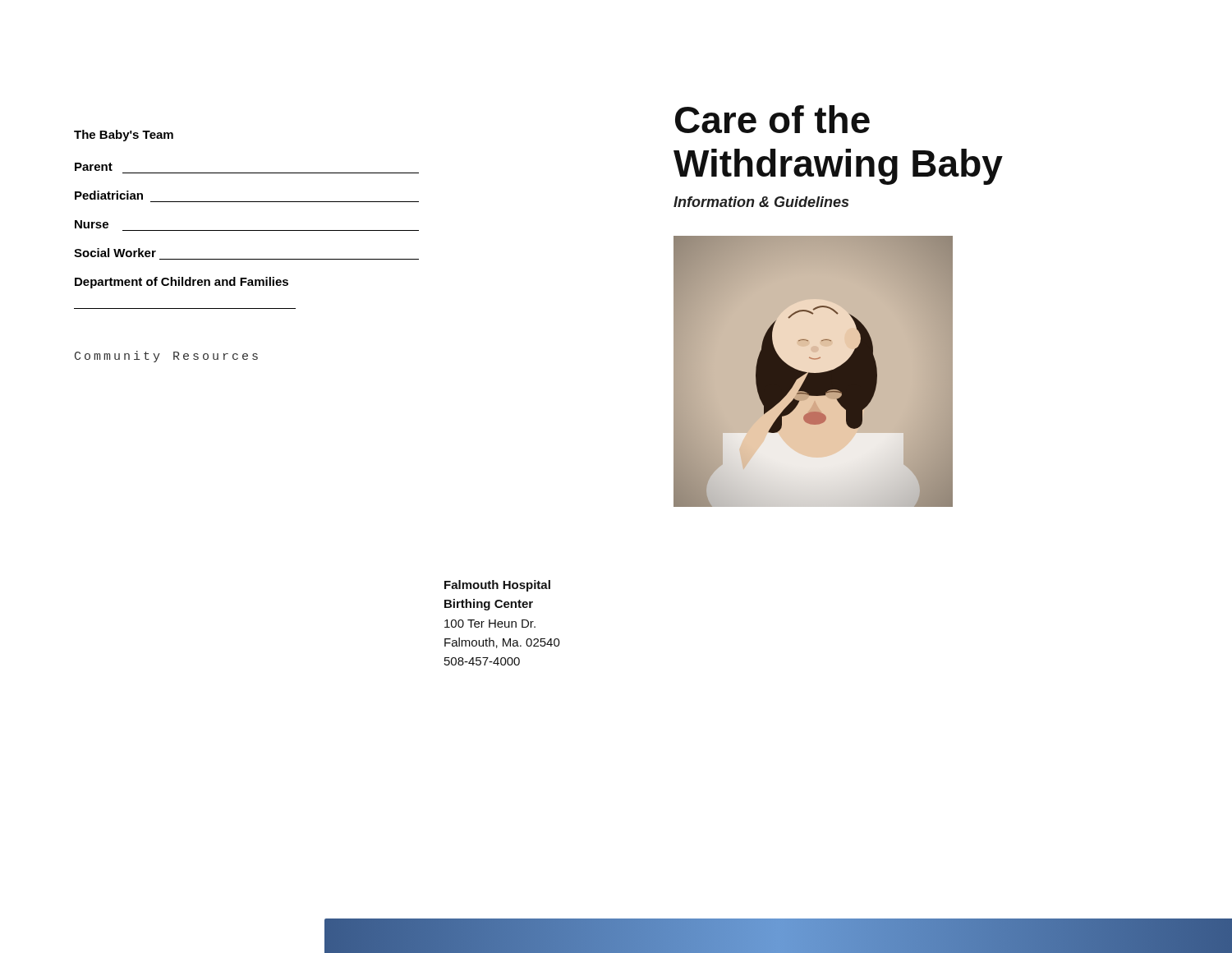Find "Community Resources" on this page
The image size is (1232, 953).
coord(168,357)
